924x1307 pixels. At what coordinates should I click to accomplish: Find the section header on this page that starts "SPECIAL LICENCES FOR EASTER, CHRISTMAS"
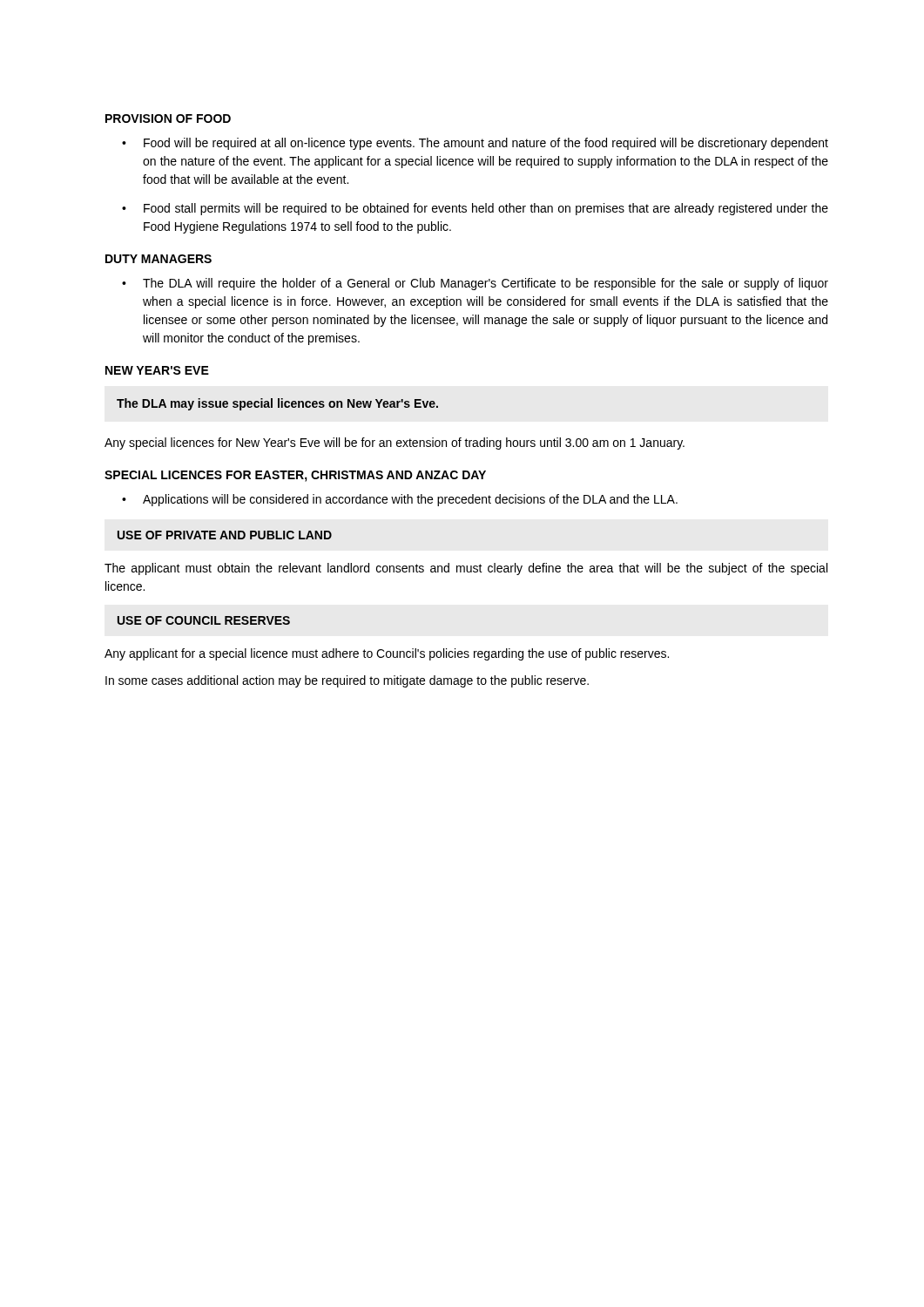point(295,475)
